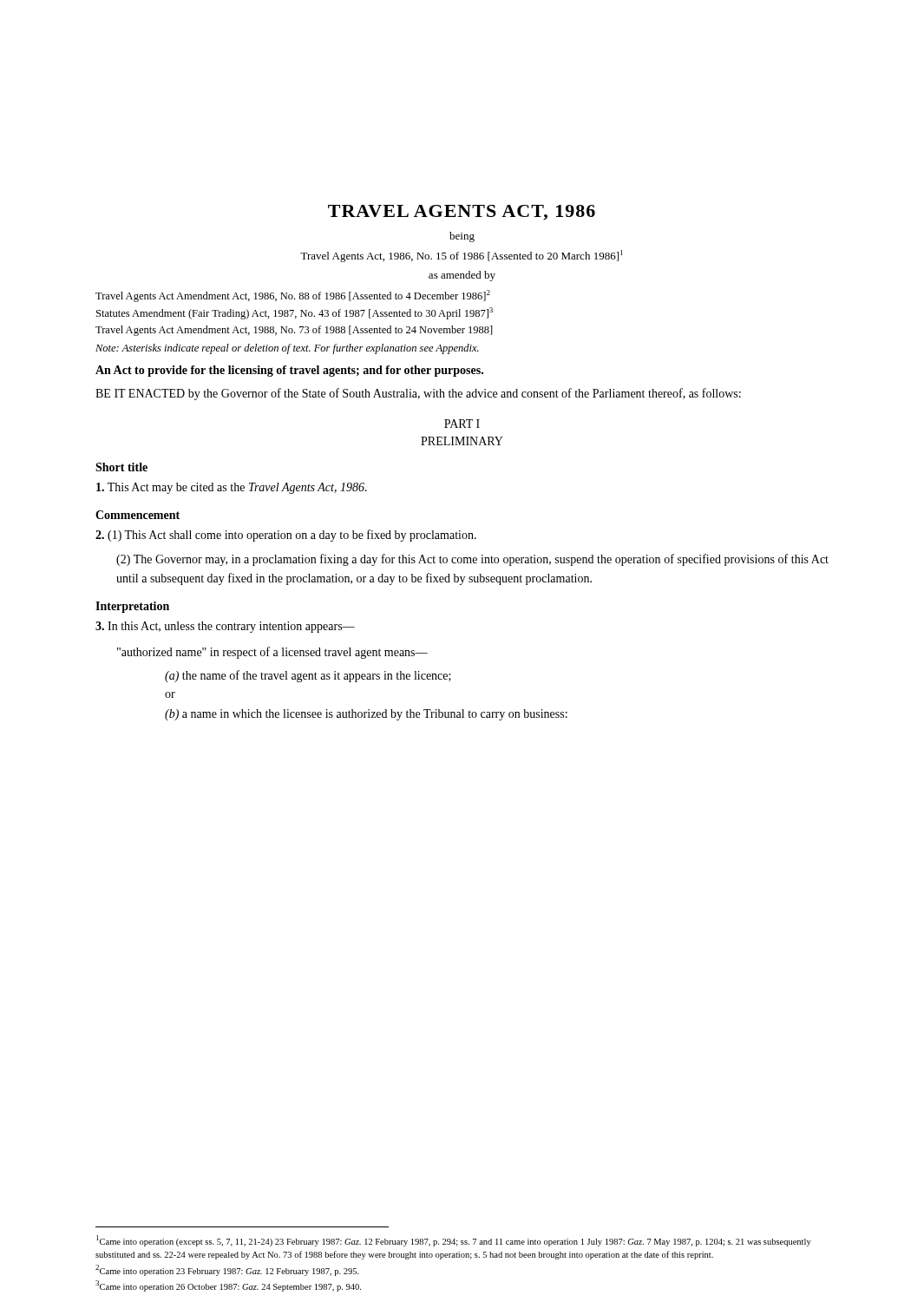924x1302 pixels.
Task: Locate the region starting "PART I"
Action: coord(462,424)
